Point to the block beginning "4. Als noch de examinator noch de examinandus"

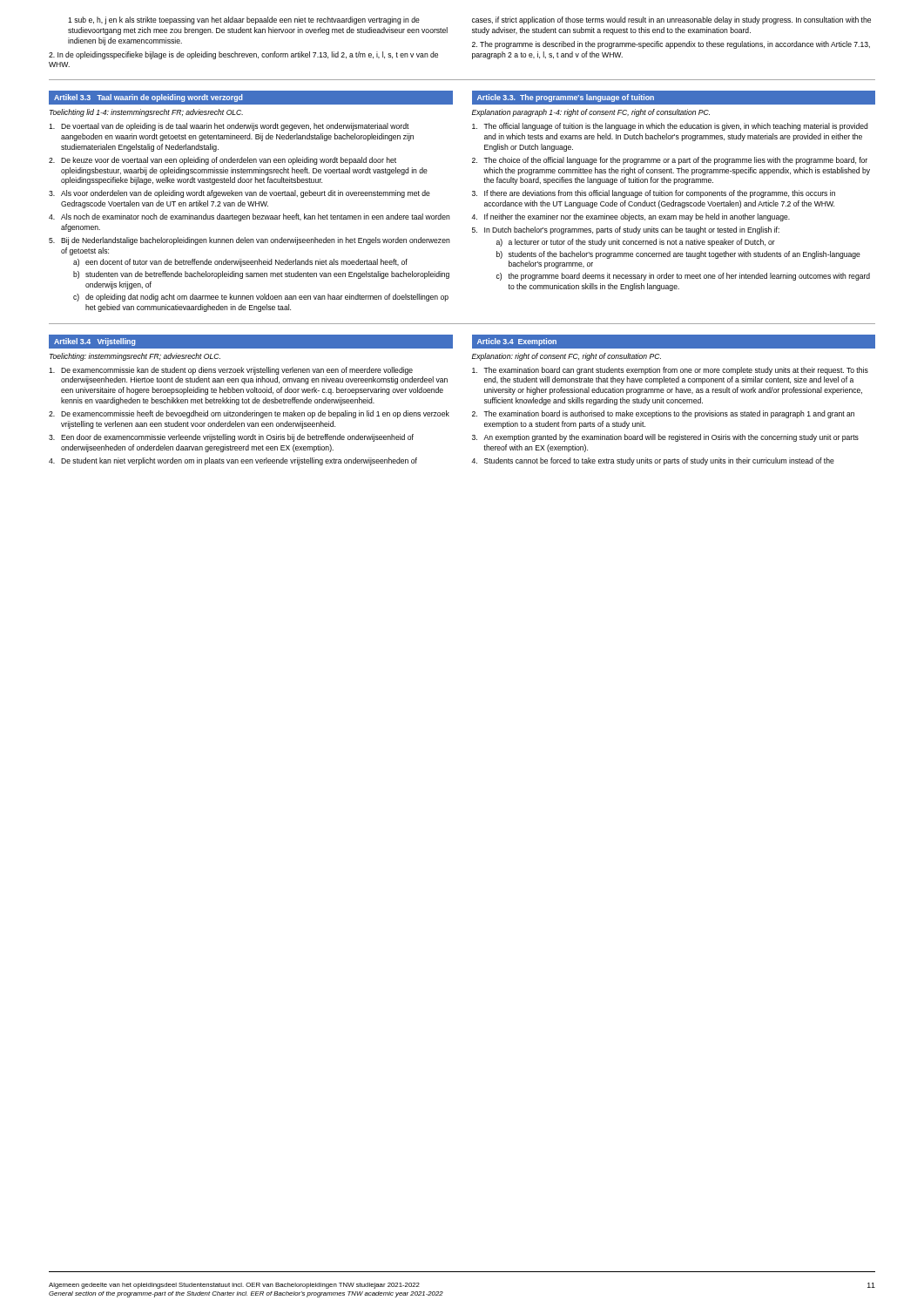(251, 223)
